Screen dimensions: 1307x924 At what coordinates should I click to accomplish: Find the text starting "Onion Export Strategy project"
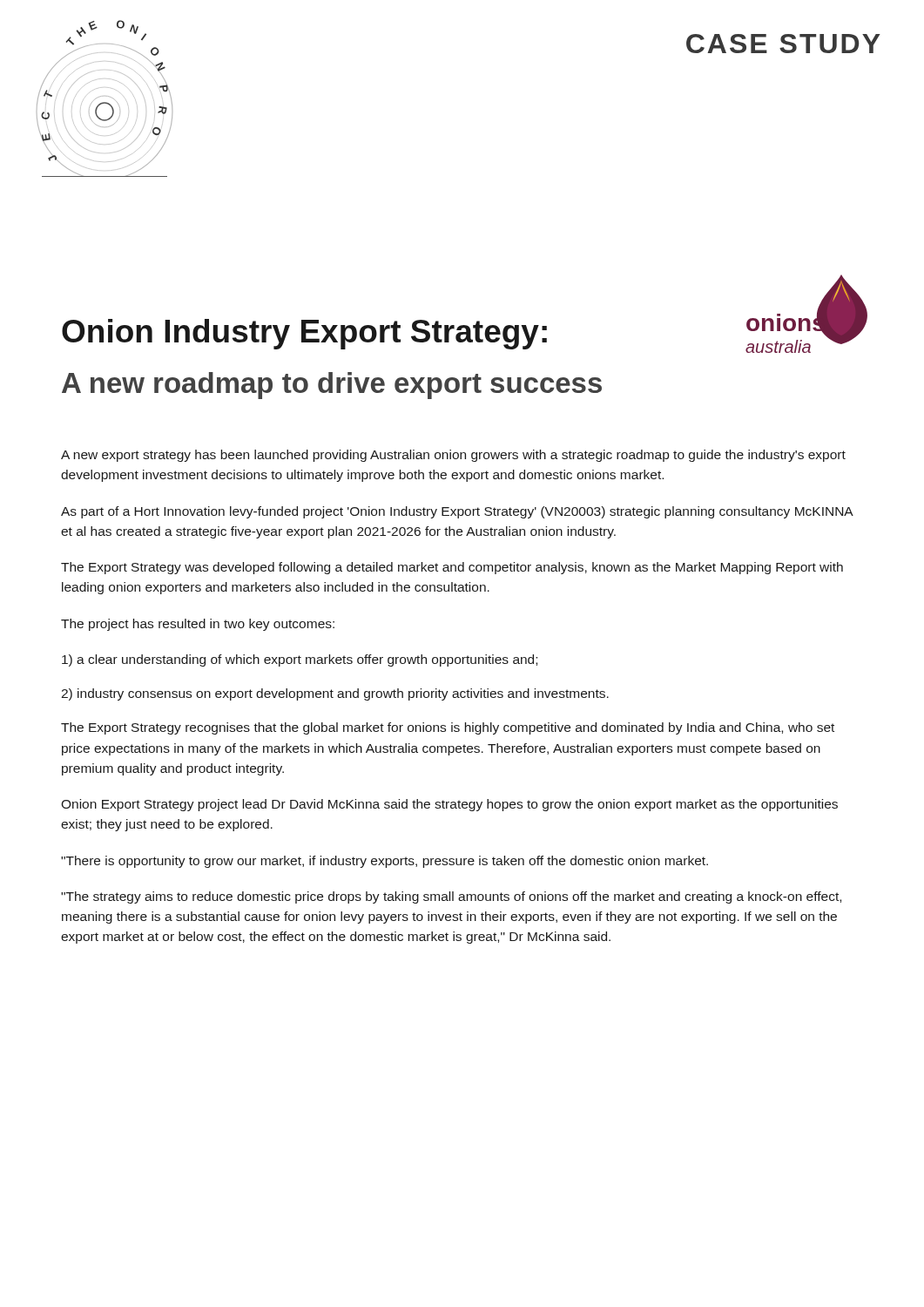coord(462,814)
